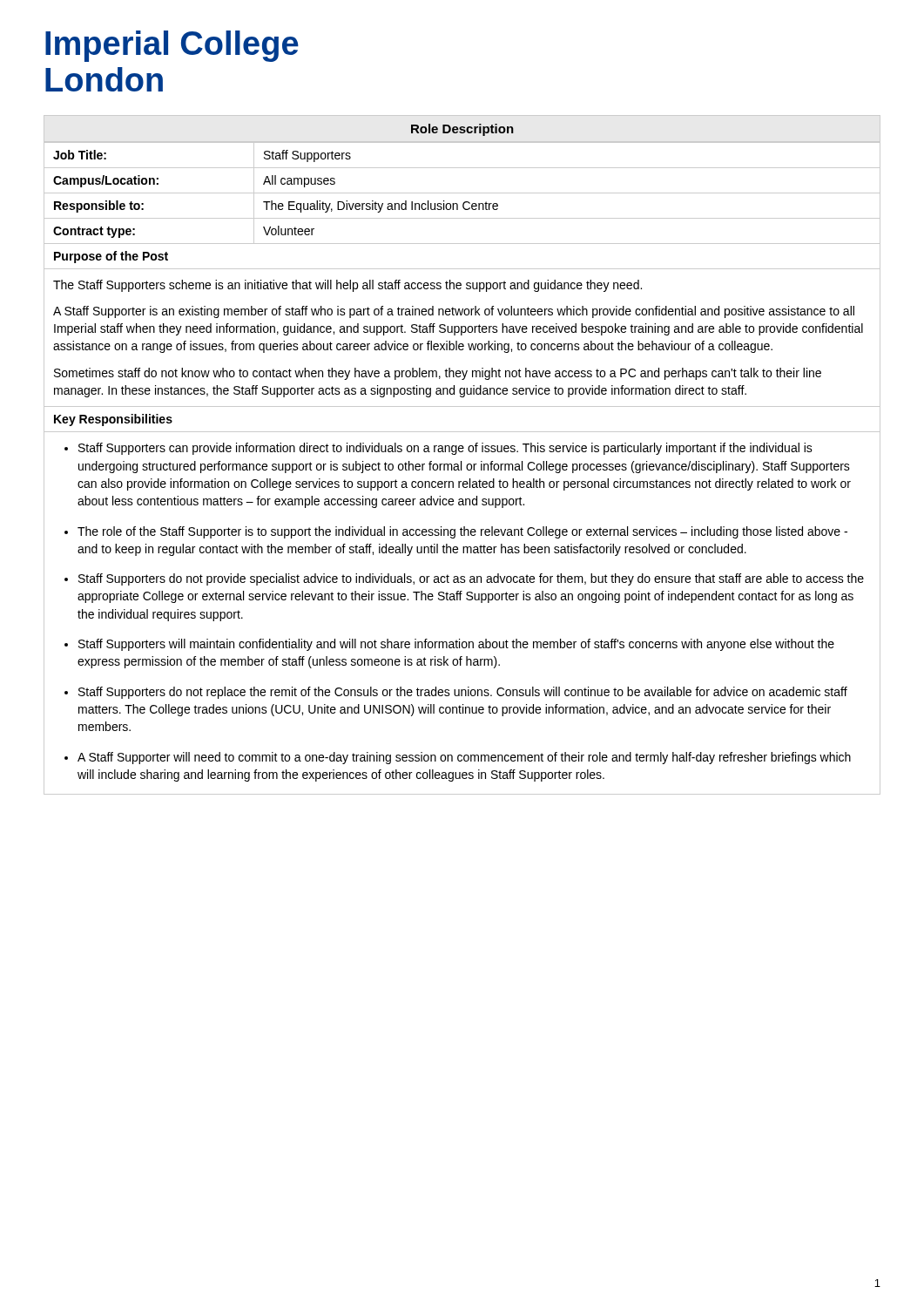Viewport: 924px width, 1307px height.
Task: Point to the block beginning "Staff Supporters will maintain"
Action: (456, 653)
